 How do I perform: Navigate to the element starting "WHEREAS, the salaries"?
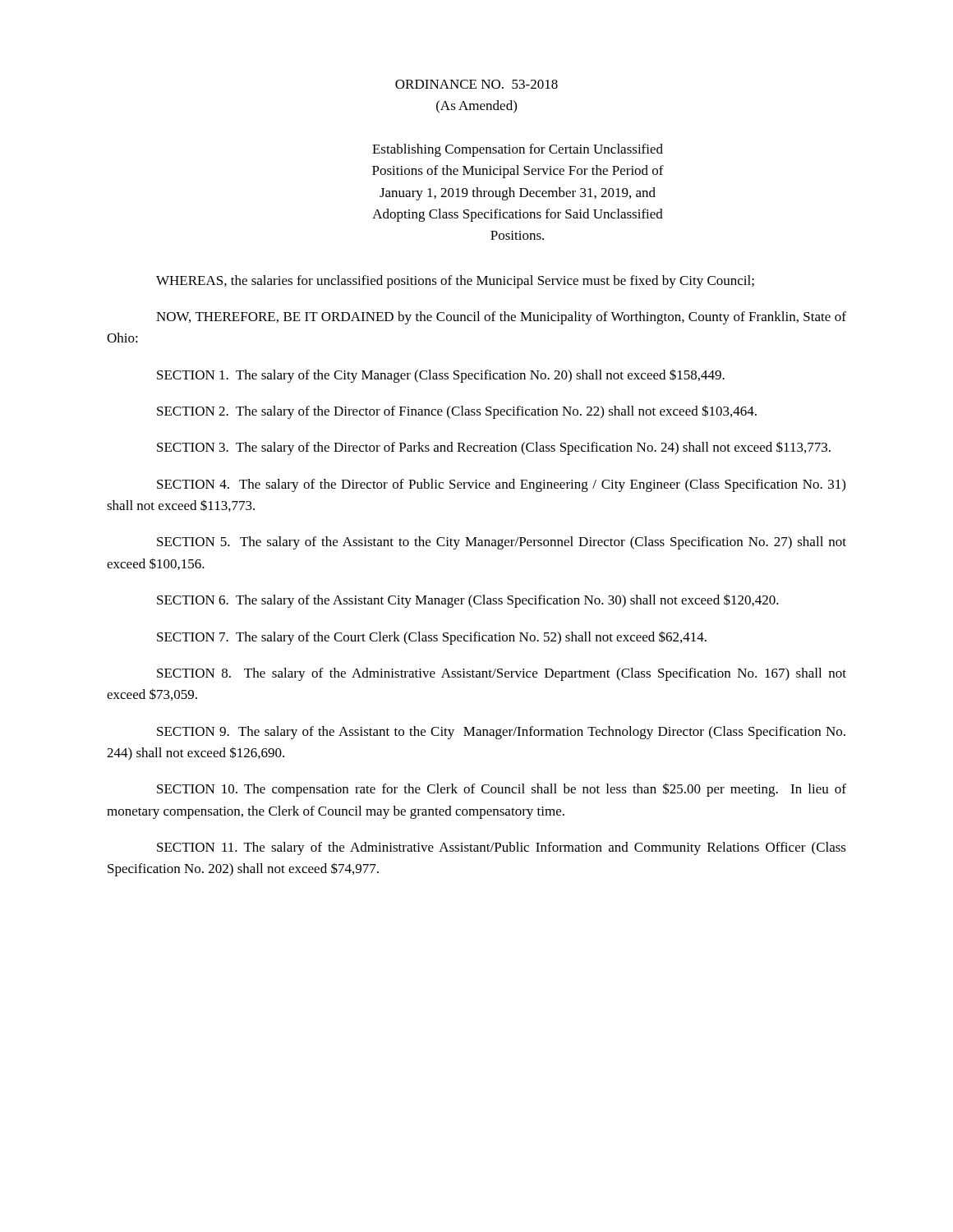456,280
